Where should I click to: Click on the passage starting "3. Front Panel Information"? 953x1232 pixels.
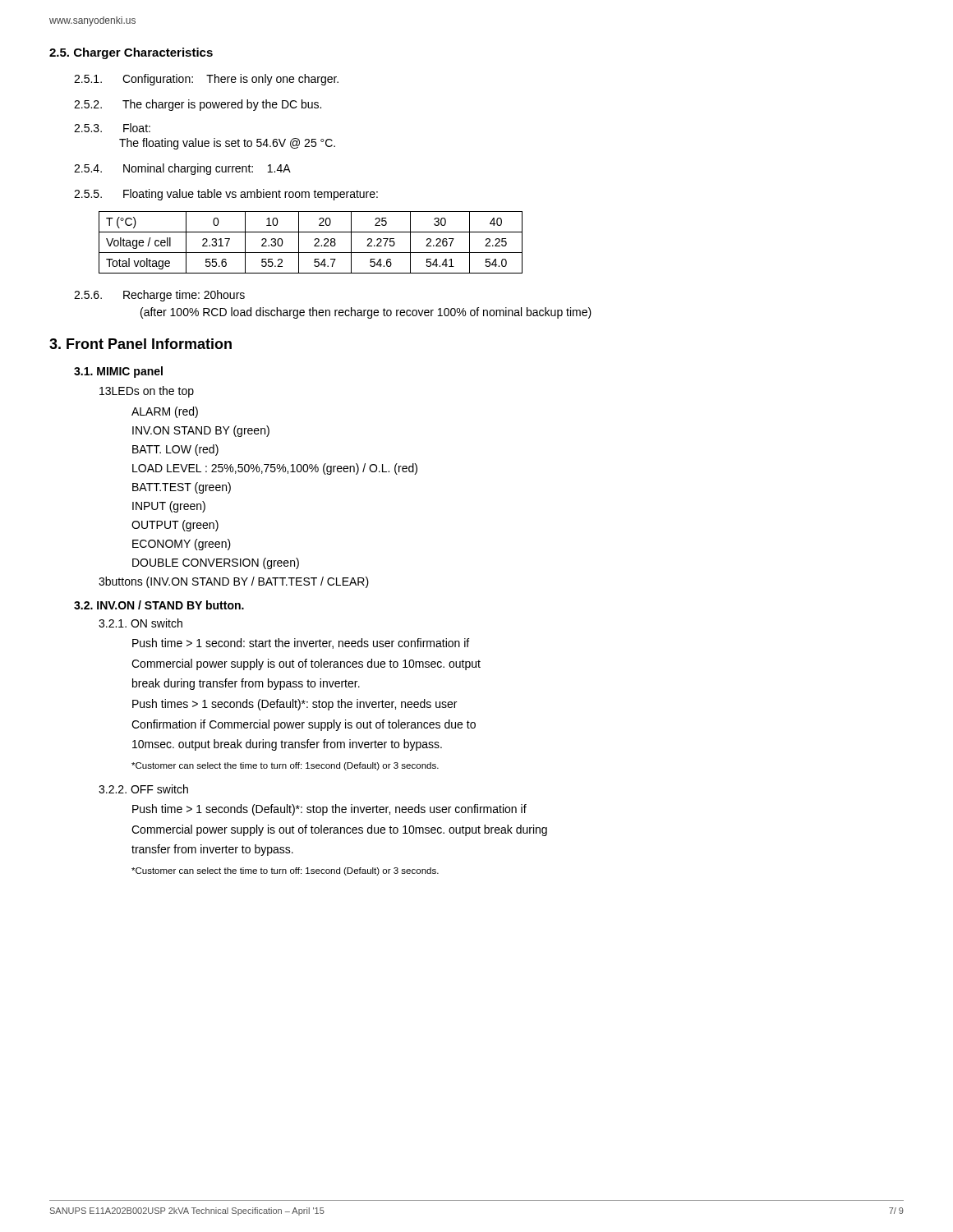[x=141, y=344]
